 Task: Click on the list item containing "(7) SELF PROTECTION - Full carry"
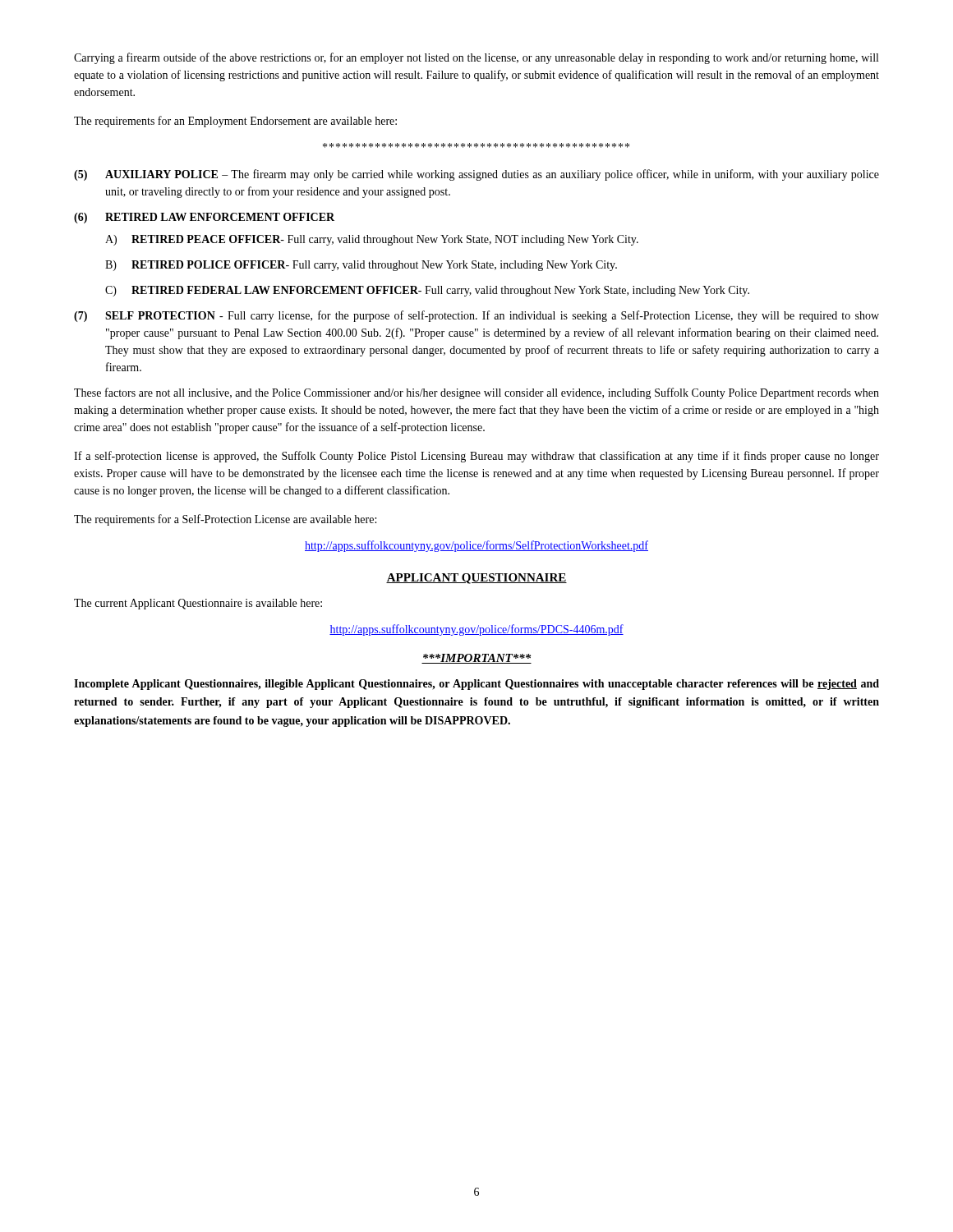(476, 342)
